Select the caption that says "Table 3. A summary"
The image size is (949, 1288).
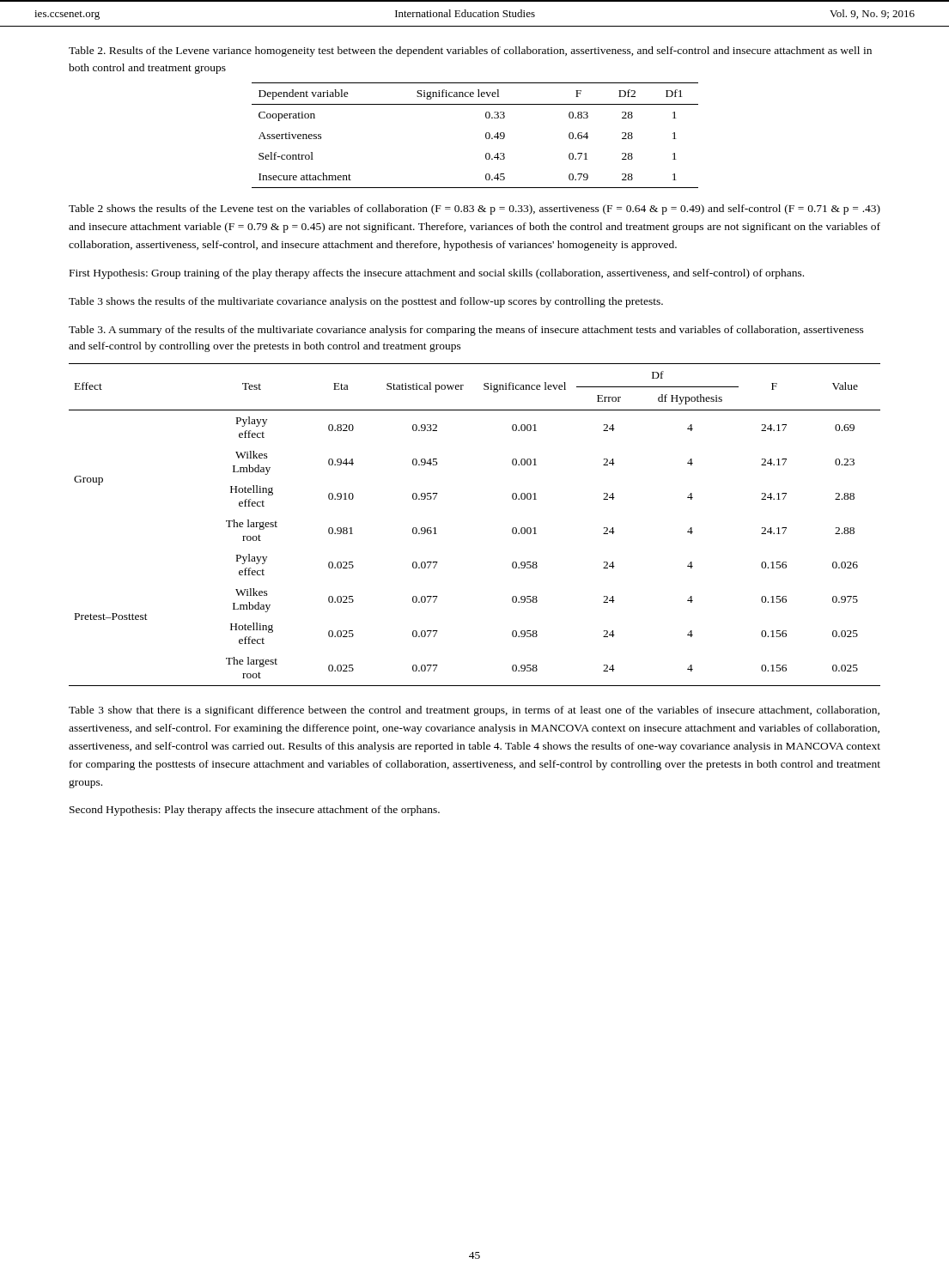(466, 337)
